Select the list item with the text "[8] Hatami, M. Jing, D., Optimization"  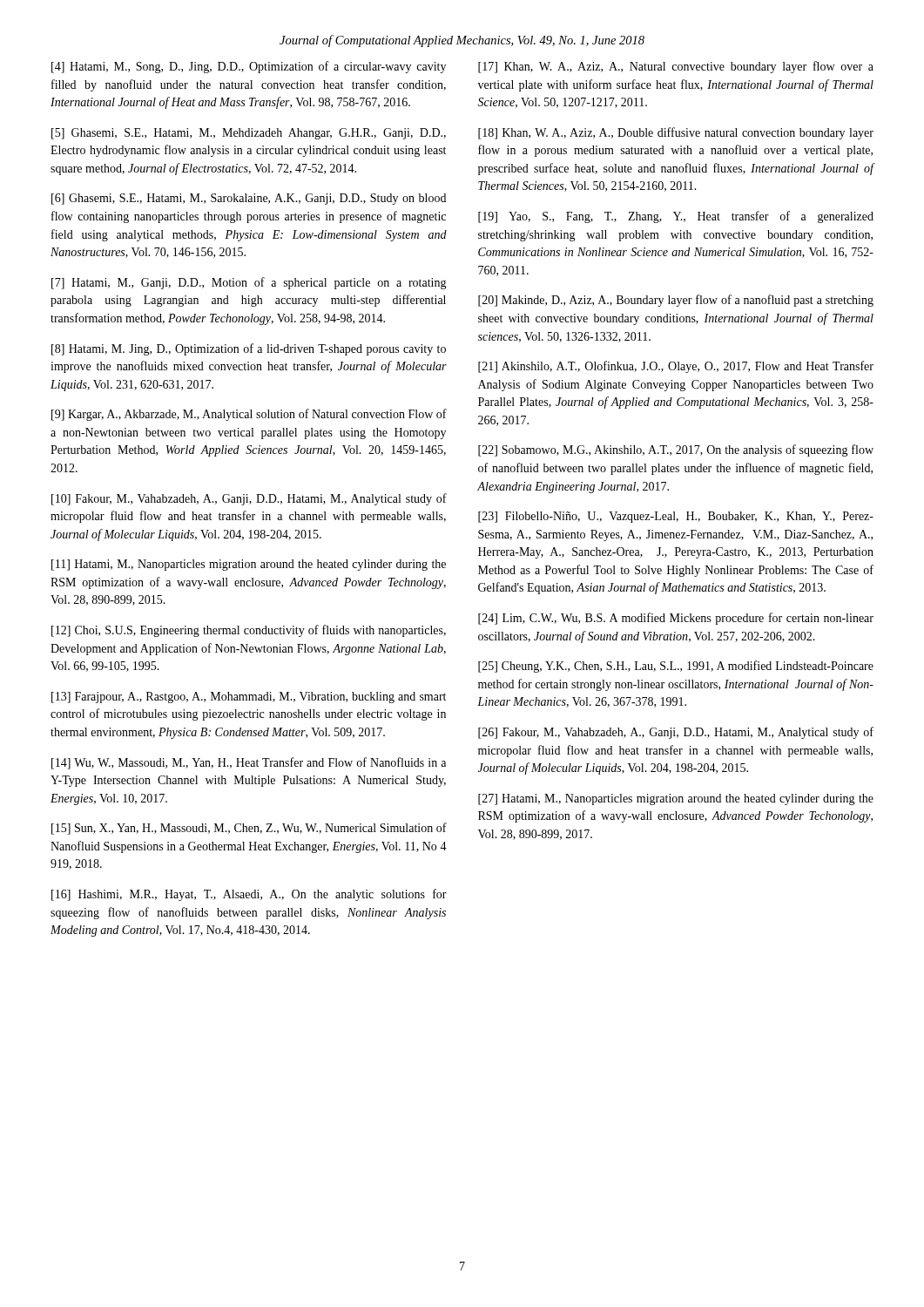pyautogui.click(x=248, y=366)
